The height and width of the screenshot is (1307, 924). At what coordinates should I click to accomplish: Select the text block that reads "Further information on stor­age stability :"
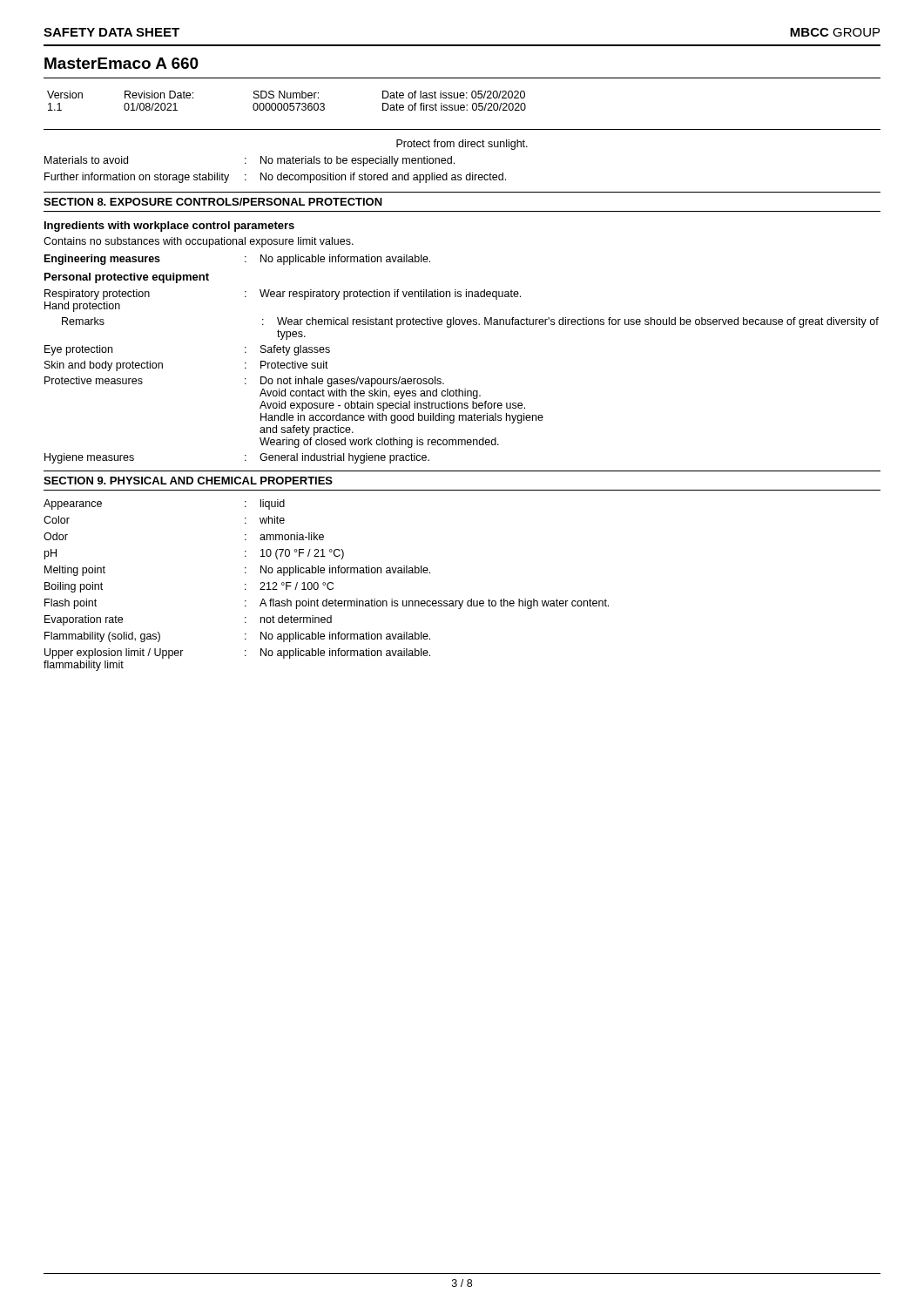pos(462,177)
